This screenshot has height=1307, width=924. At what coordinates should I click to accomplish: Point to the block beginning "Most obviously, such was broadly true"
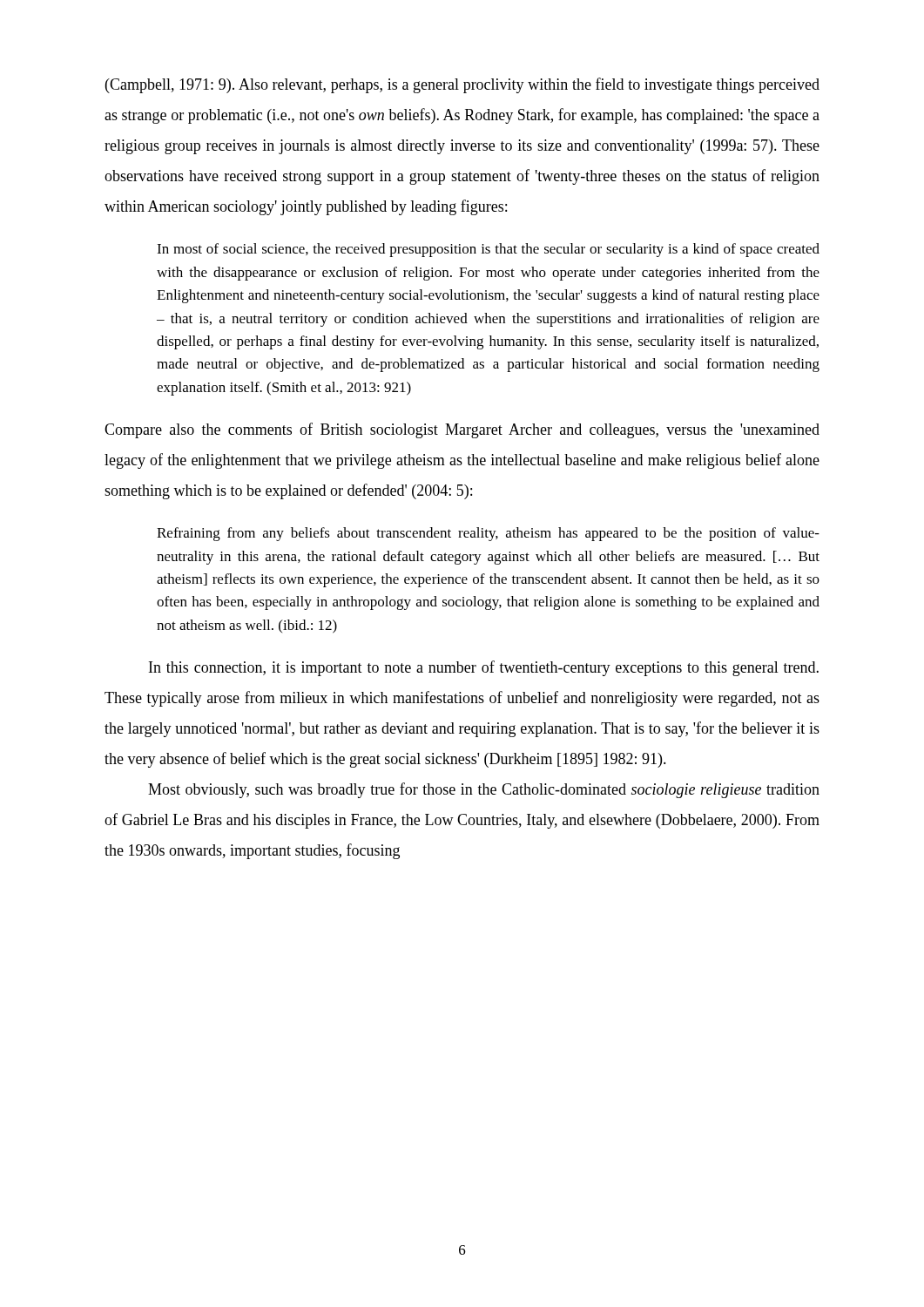[462, 820]
